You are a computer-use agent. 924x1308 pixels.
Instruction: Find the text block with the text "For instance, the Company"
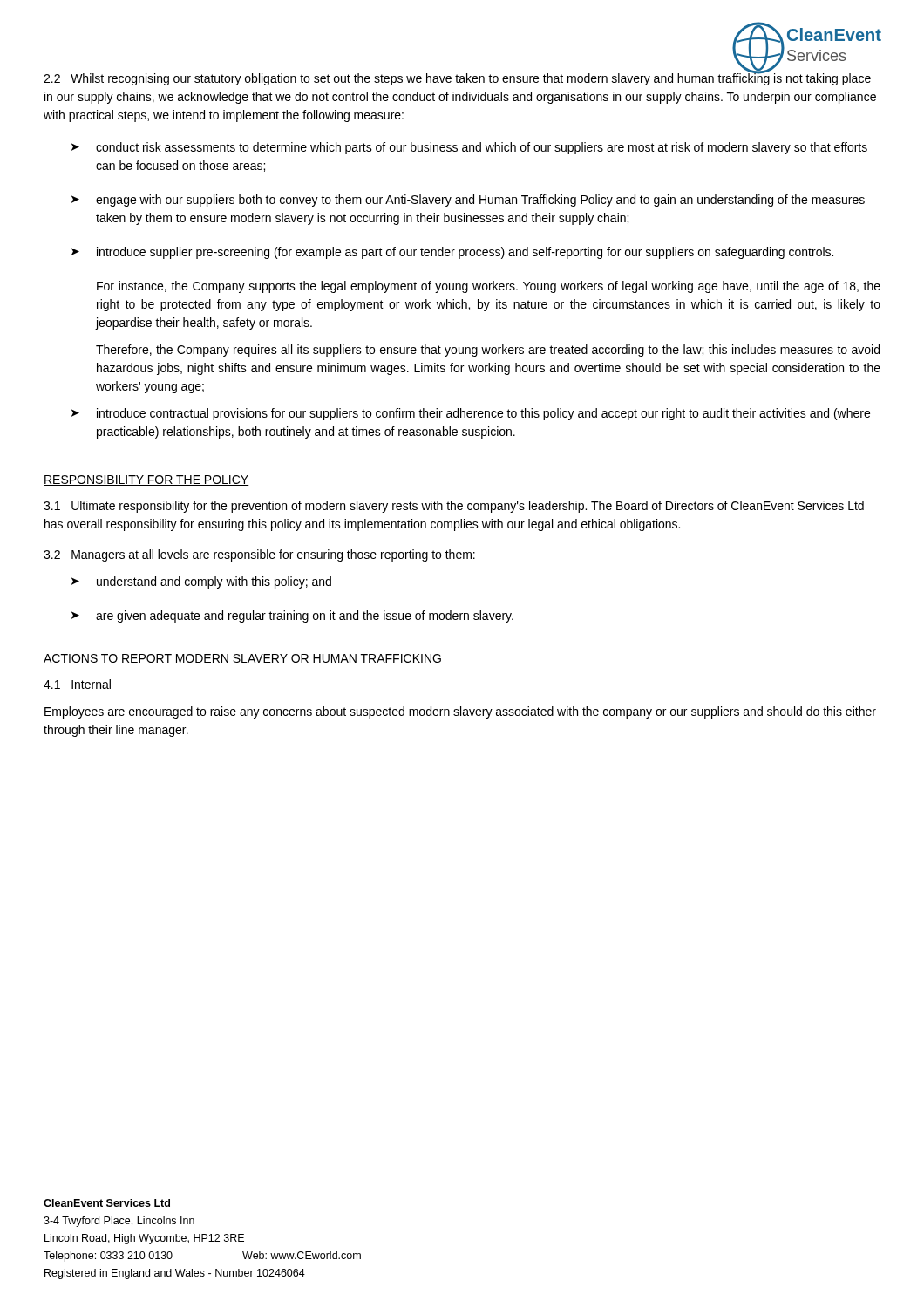488,304
